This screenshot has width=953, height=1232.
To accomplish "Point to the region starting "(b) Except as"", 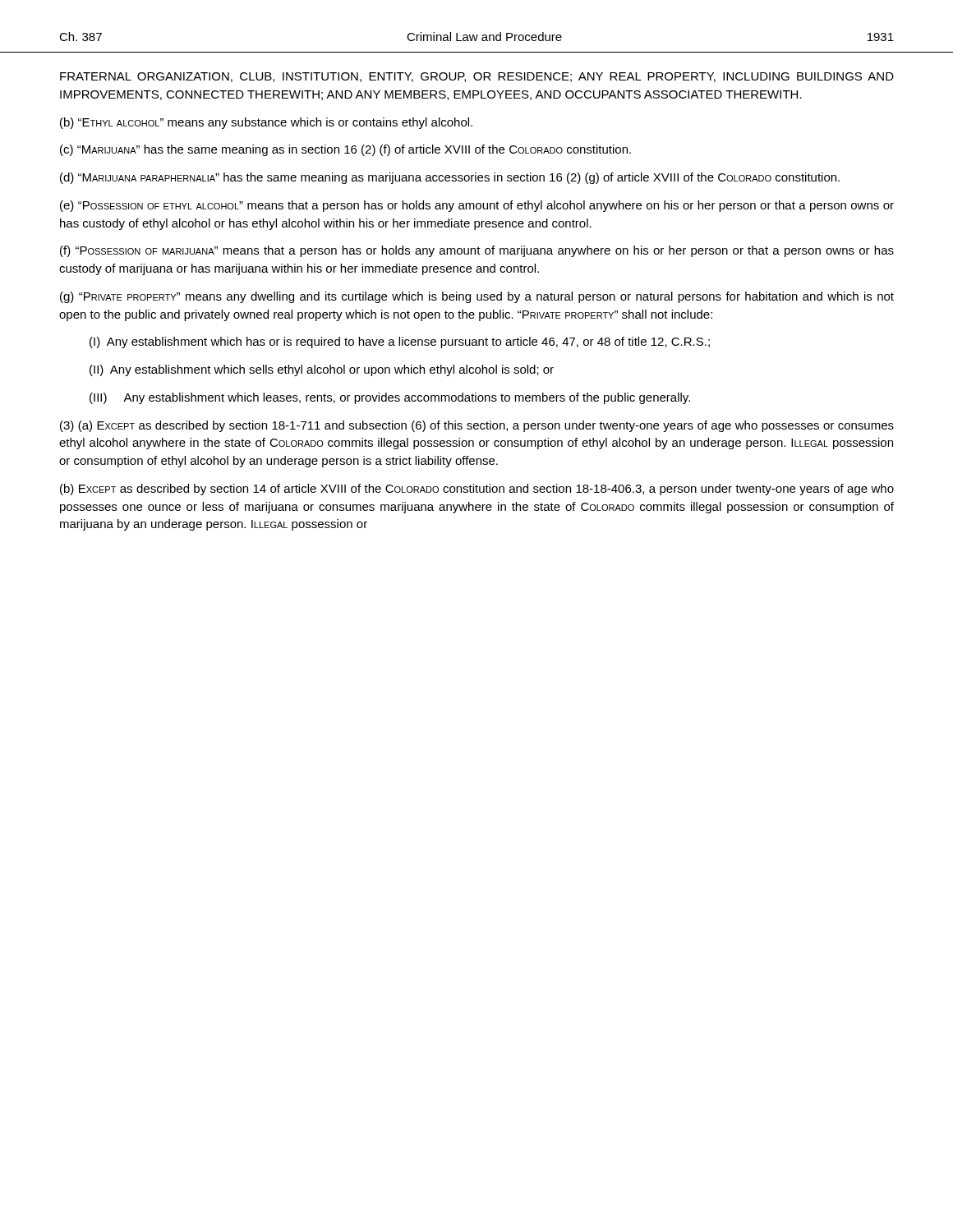I will point(476,506).
